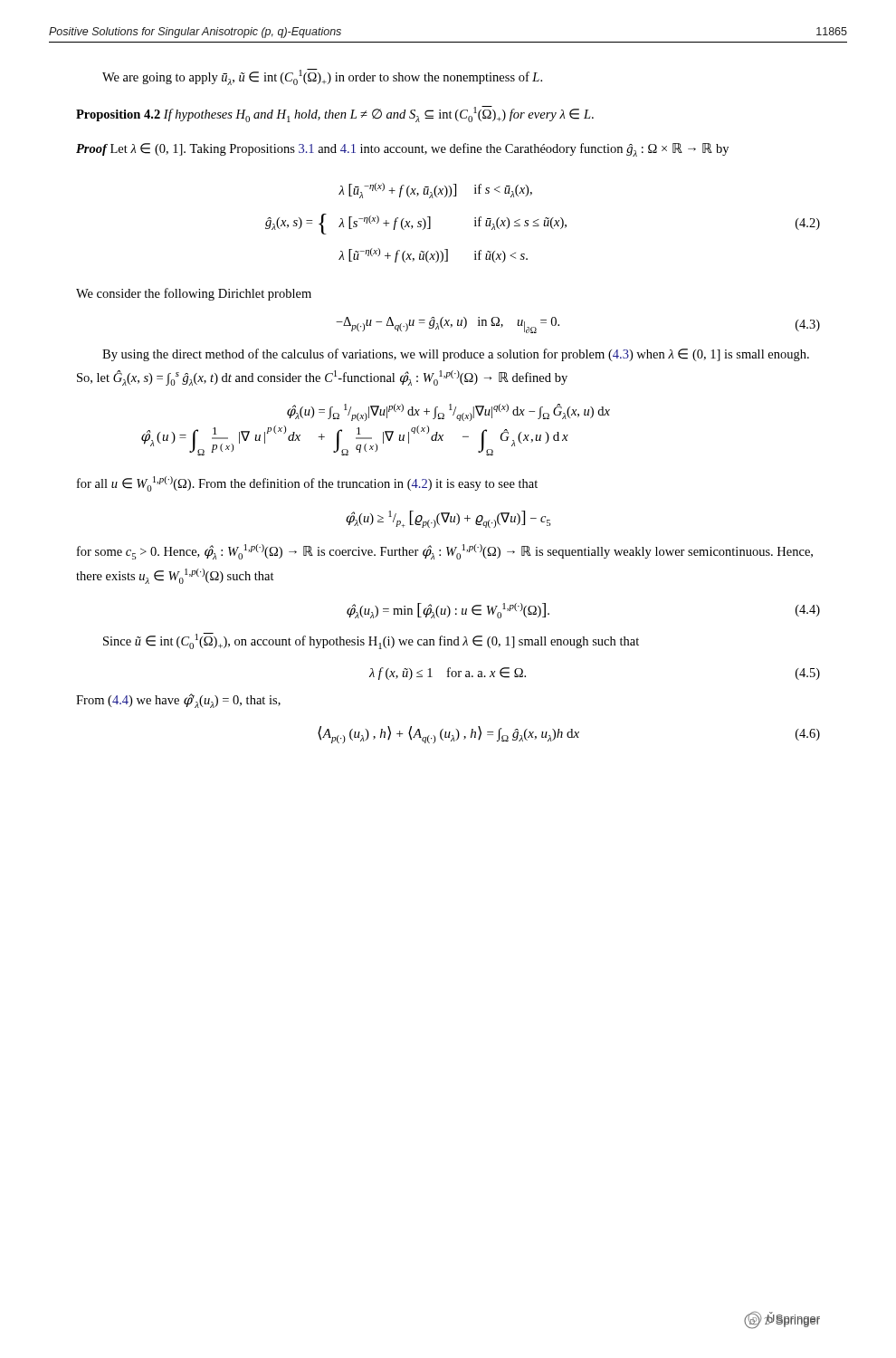Viewport: 896px width, 1358px height.
Task: Locate the text block with the text "Proposition 4.2 If hypotheses H0 and H1 hold,"
Action: pos(335,114)
